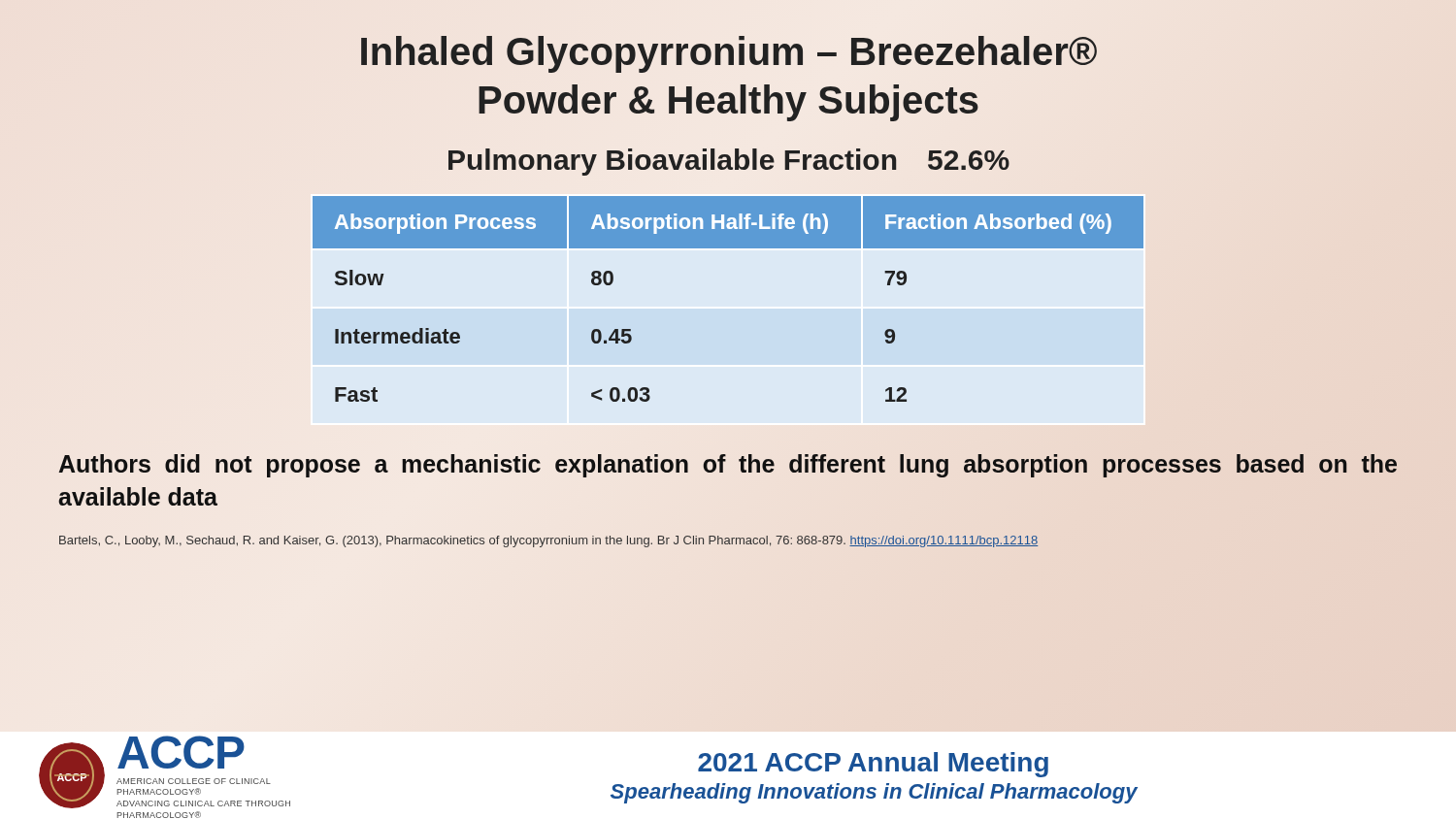Where is the passage that starts "Bartels, C., Looby, M., Sechaud, R. and"?
This screenshot has height=819, width=1456.
pos(548,540)
